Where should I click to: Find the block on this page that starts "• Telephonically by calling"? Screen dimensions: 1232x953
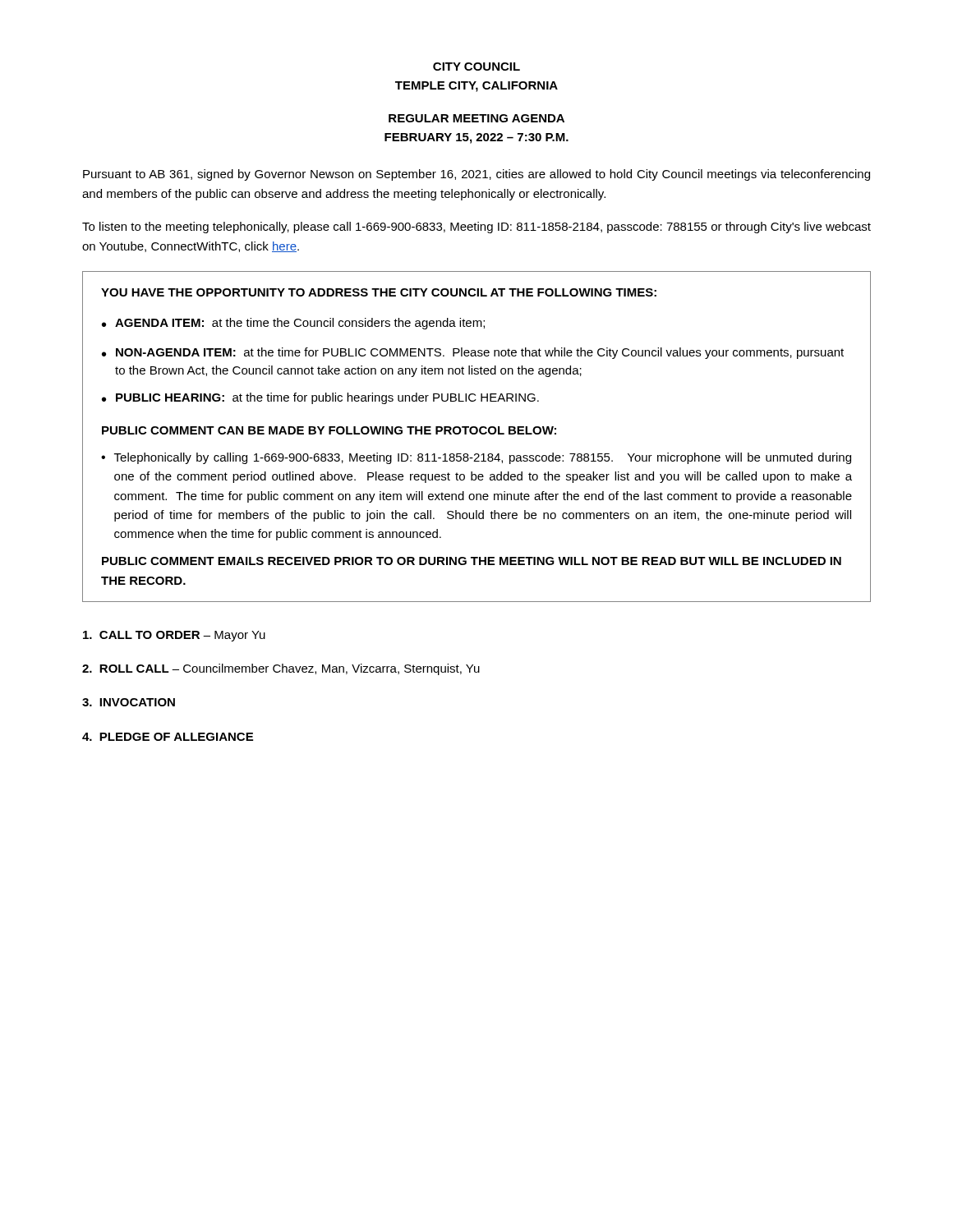tap(476, 495)
